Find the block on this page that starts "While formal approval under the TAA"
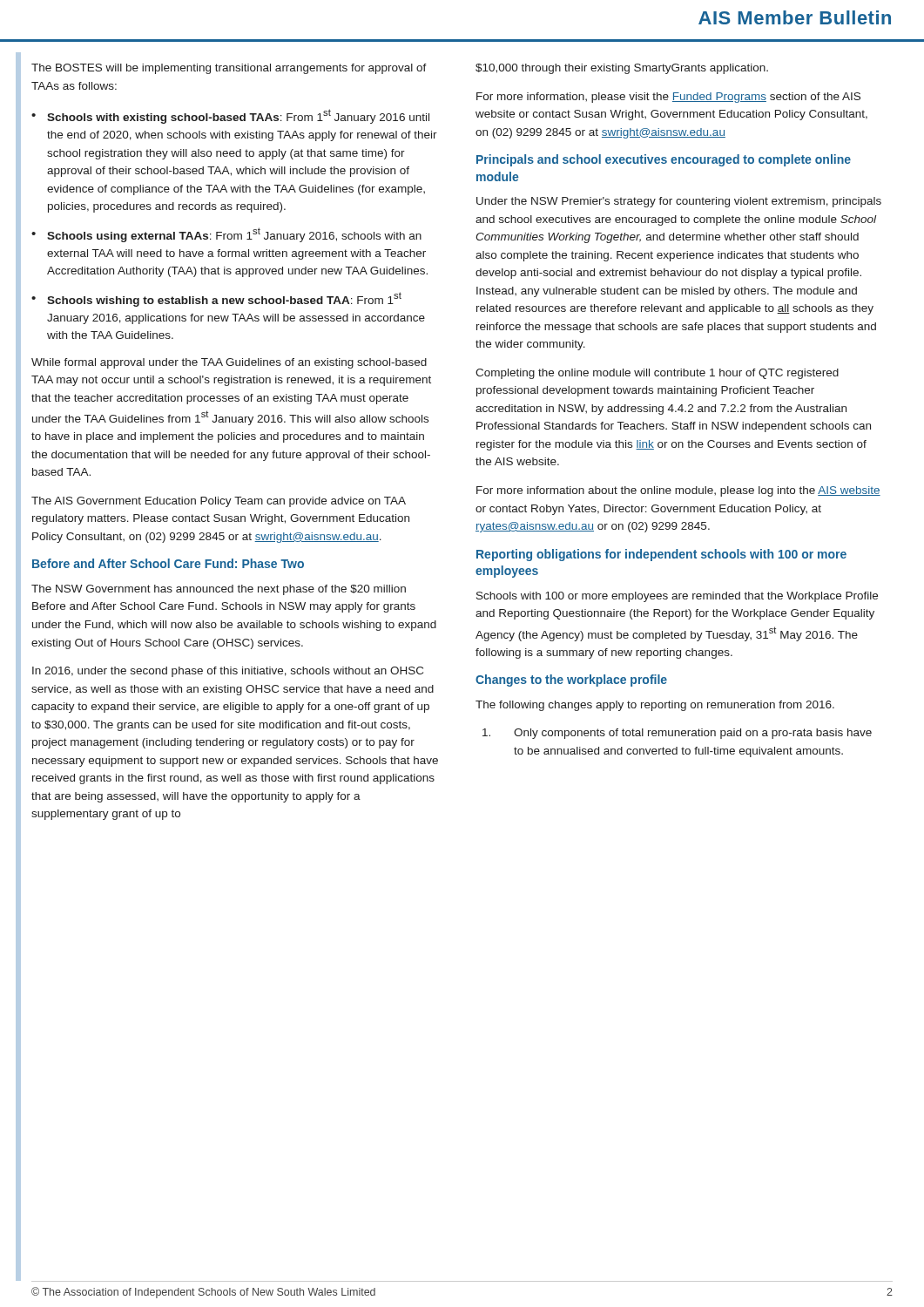 [231, 417]
